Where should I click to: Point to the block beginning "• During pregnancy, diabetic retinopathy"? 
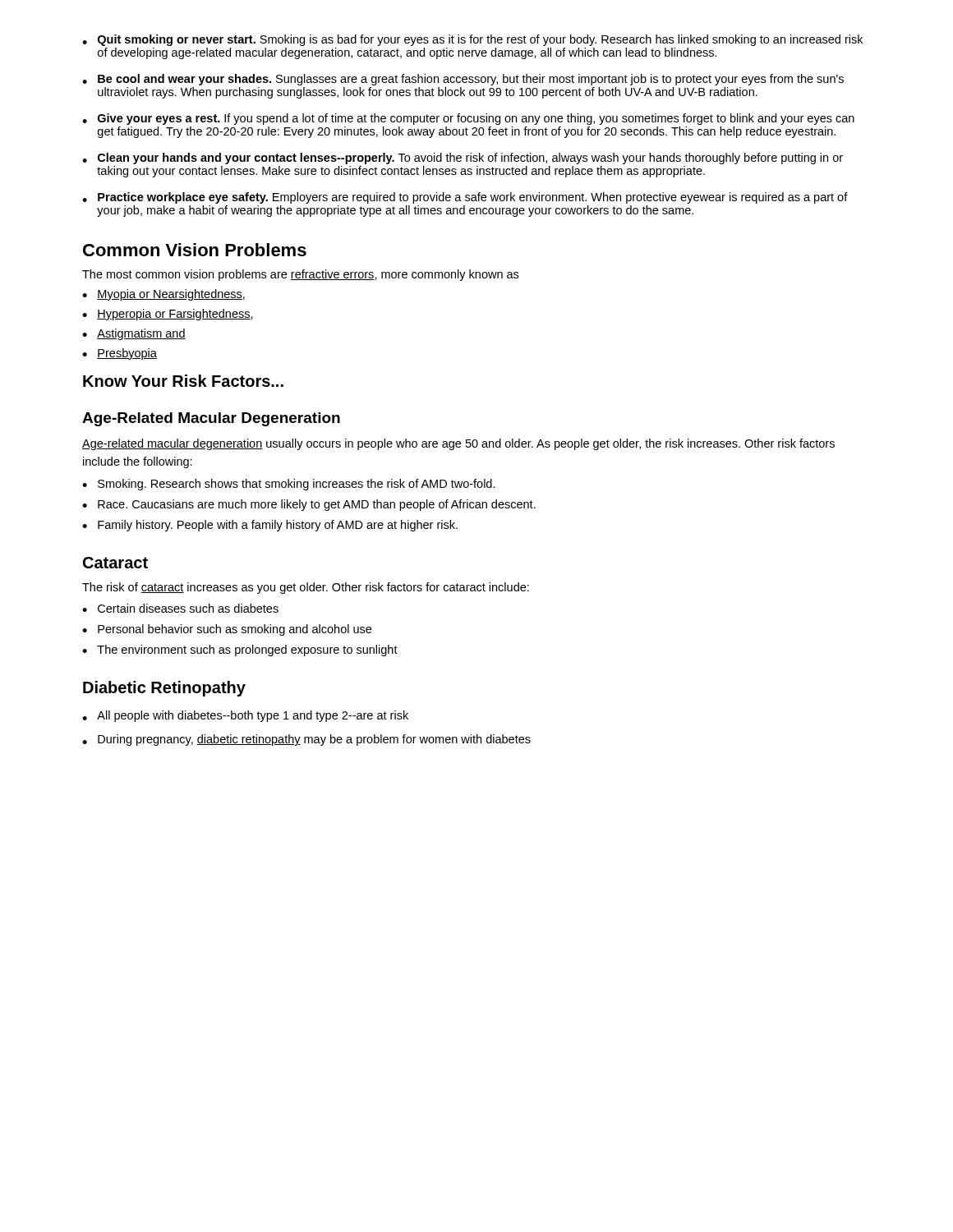306,742
